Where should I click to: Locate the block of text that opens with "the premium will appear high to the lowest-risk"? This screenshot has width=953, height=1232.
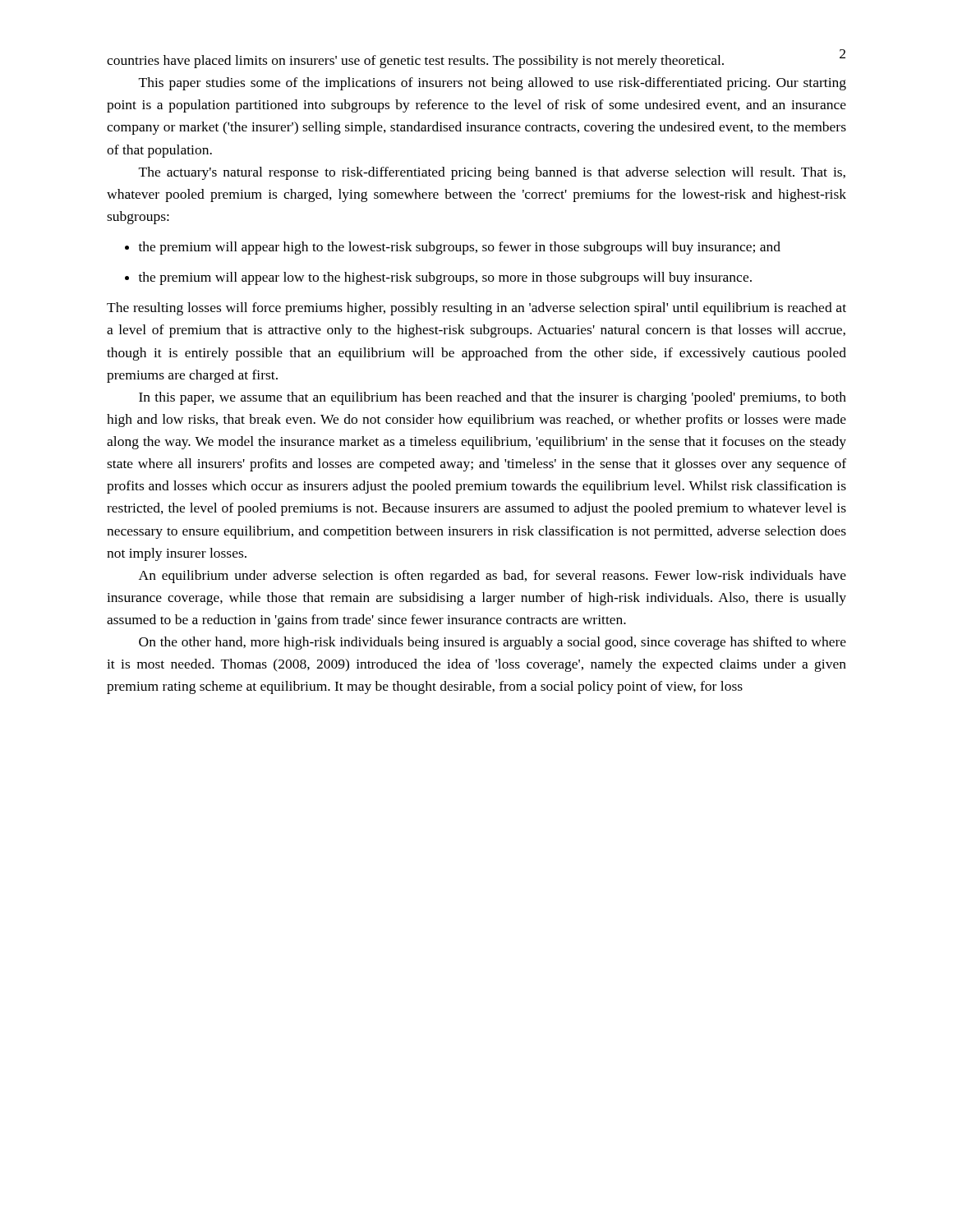(492, 247)
